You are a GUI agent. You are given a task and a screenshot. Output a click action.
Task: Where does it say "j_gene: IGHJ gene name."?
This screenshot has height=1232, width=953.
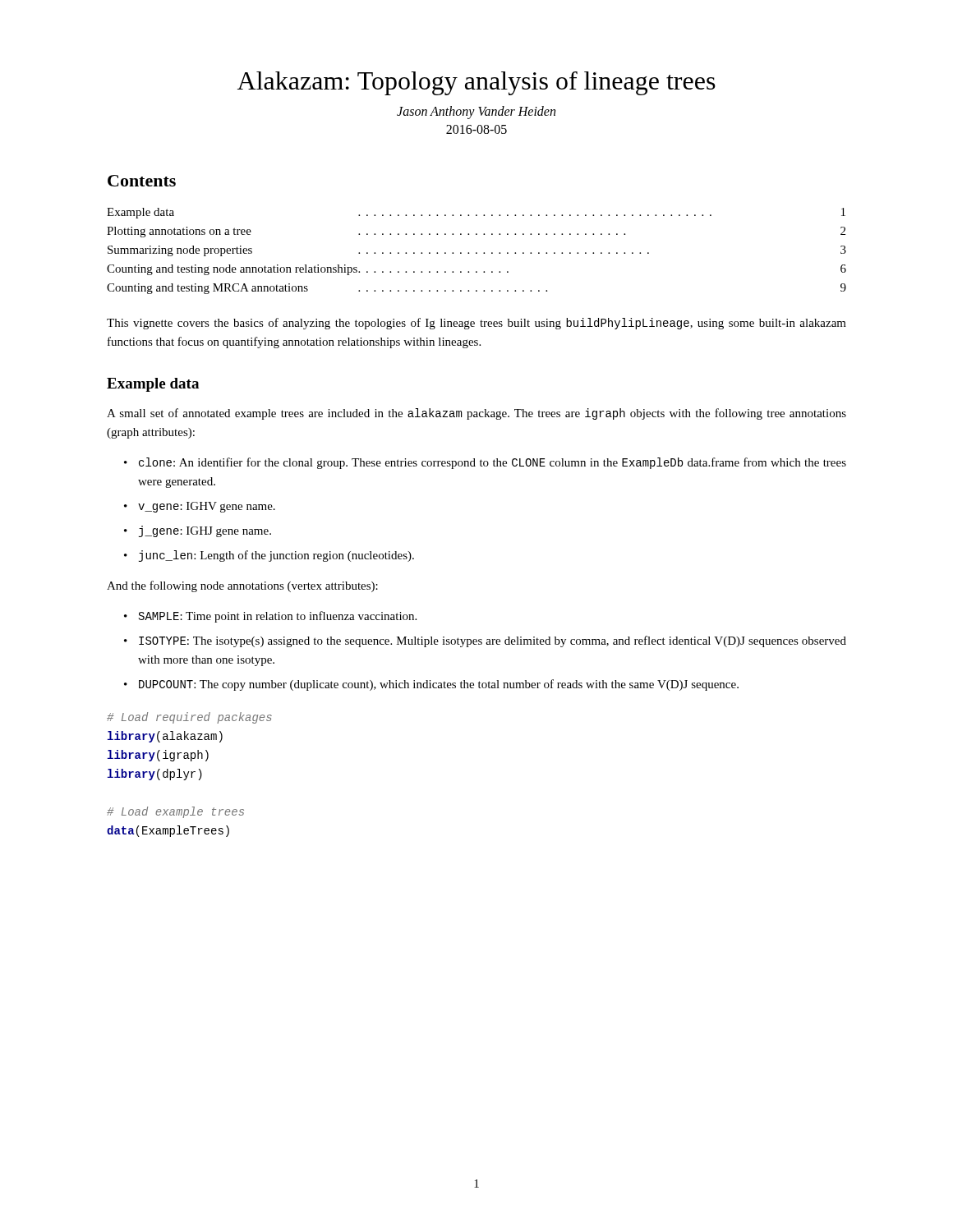(x=205, y=531)
